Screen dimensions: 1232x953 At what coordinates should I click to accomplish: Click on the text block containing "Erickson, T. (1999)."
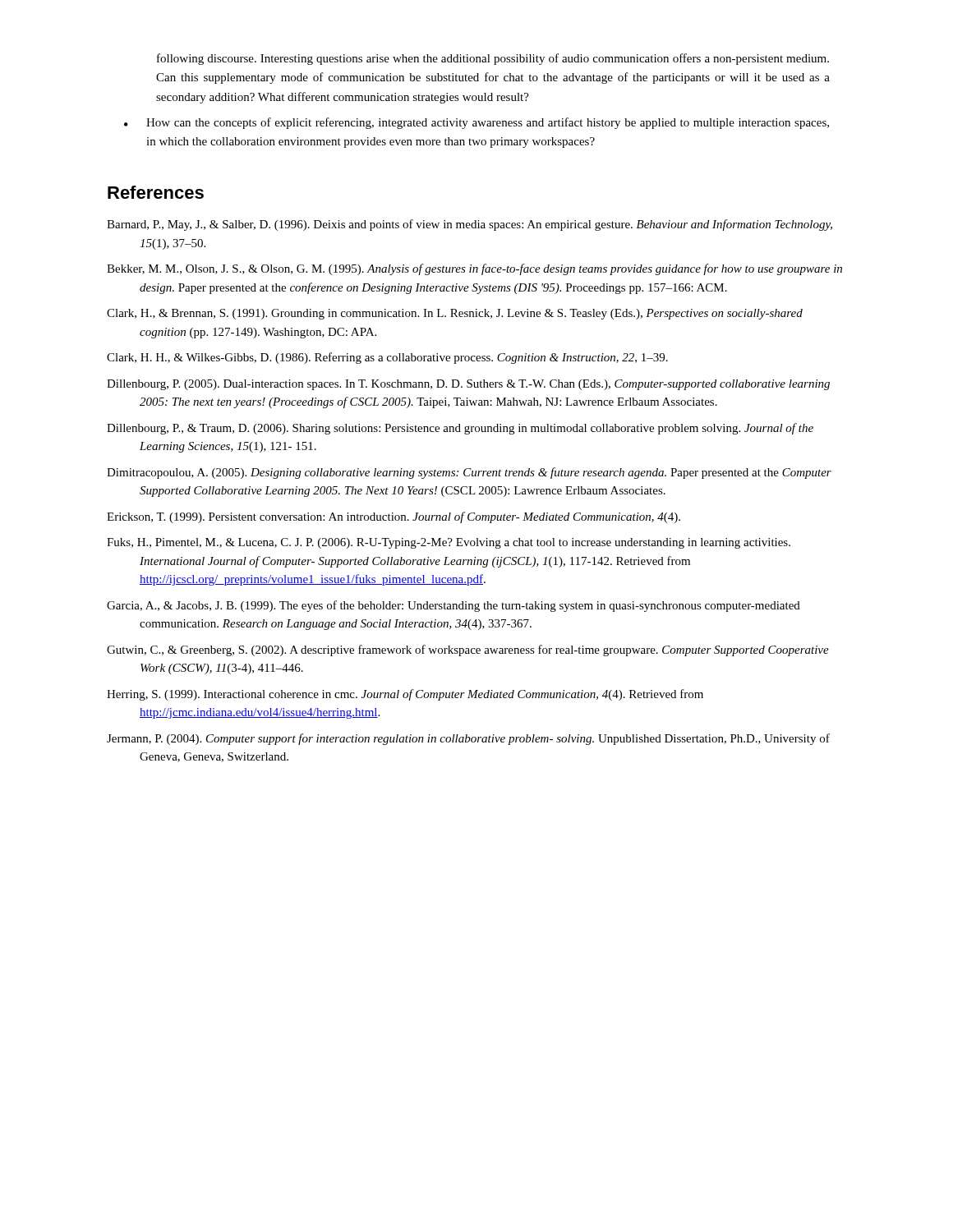(x=394, y=516)
